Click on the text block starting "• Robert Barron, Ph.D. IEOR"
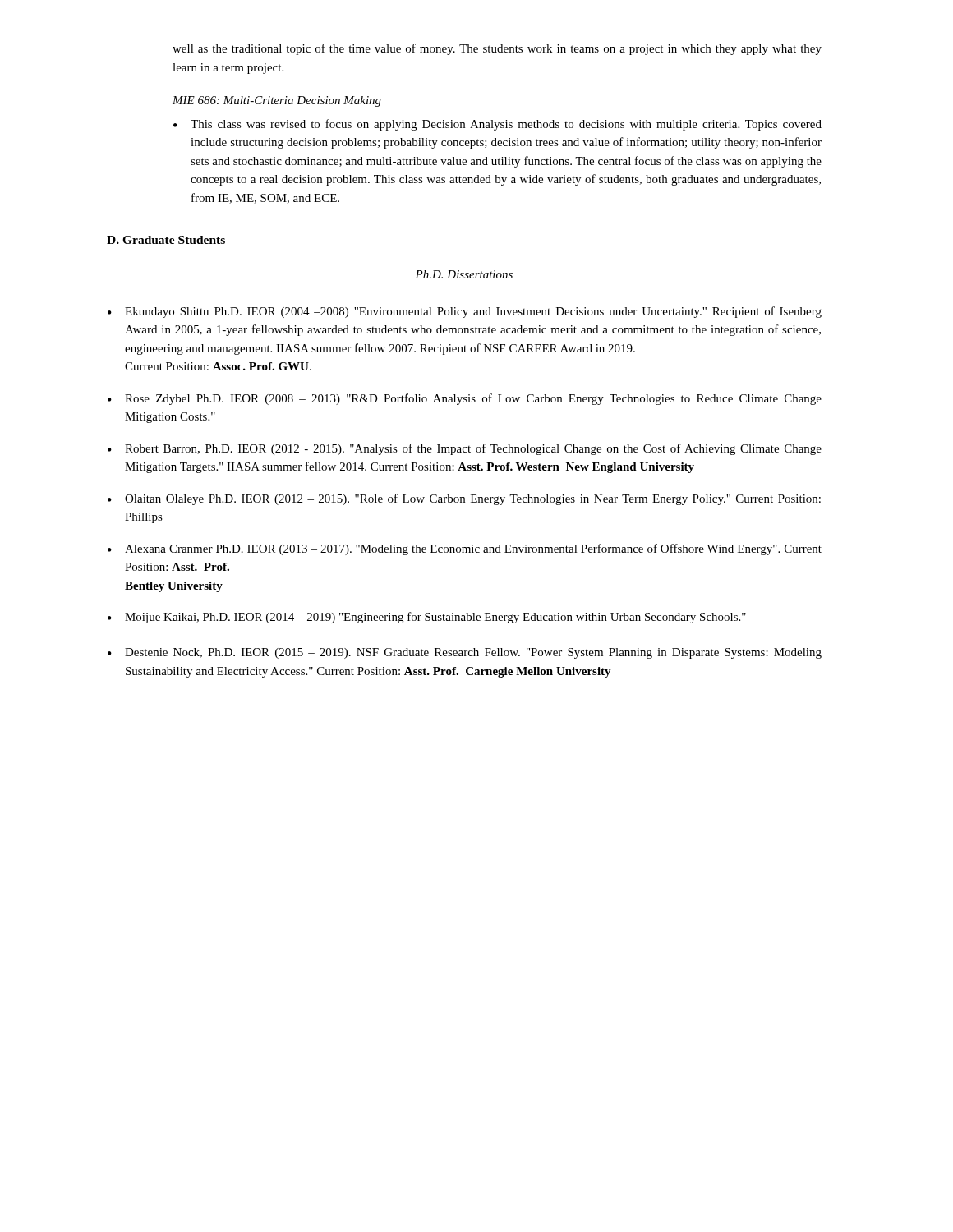This screenshot has width=953, height=1232. point(464,458)
